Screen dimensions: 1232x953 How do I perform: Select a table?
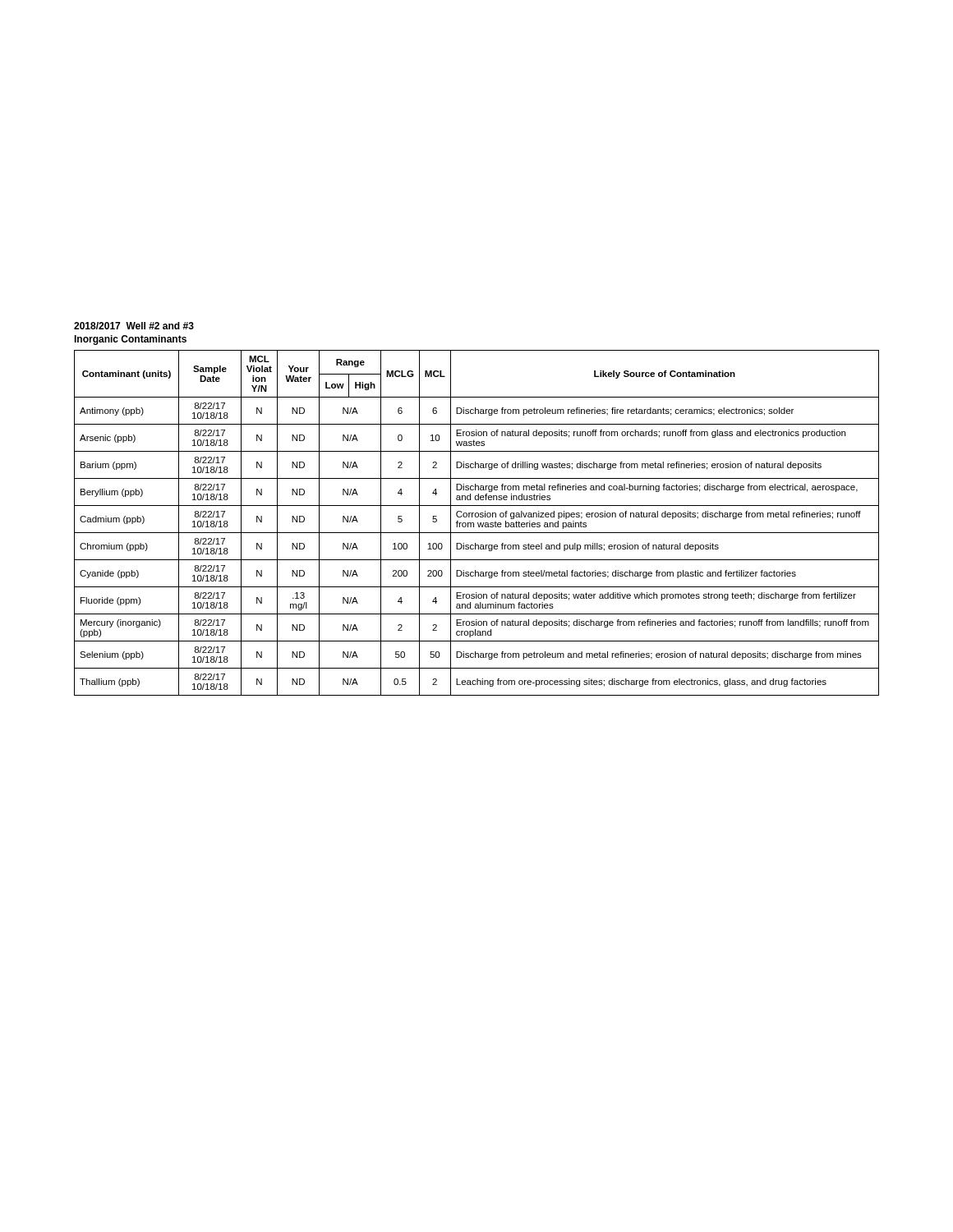(x=476, y=523)
